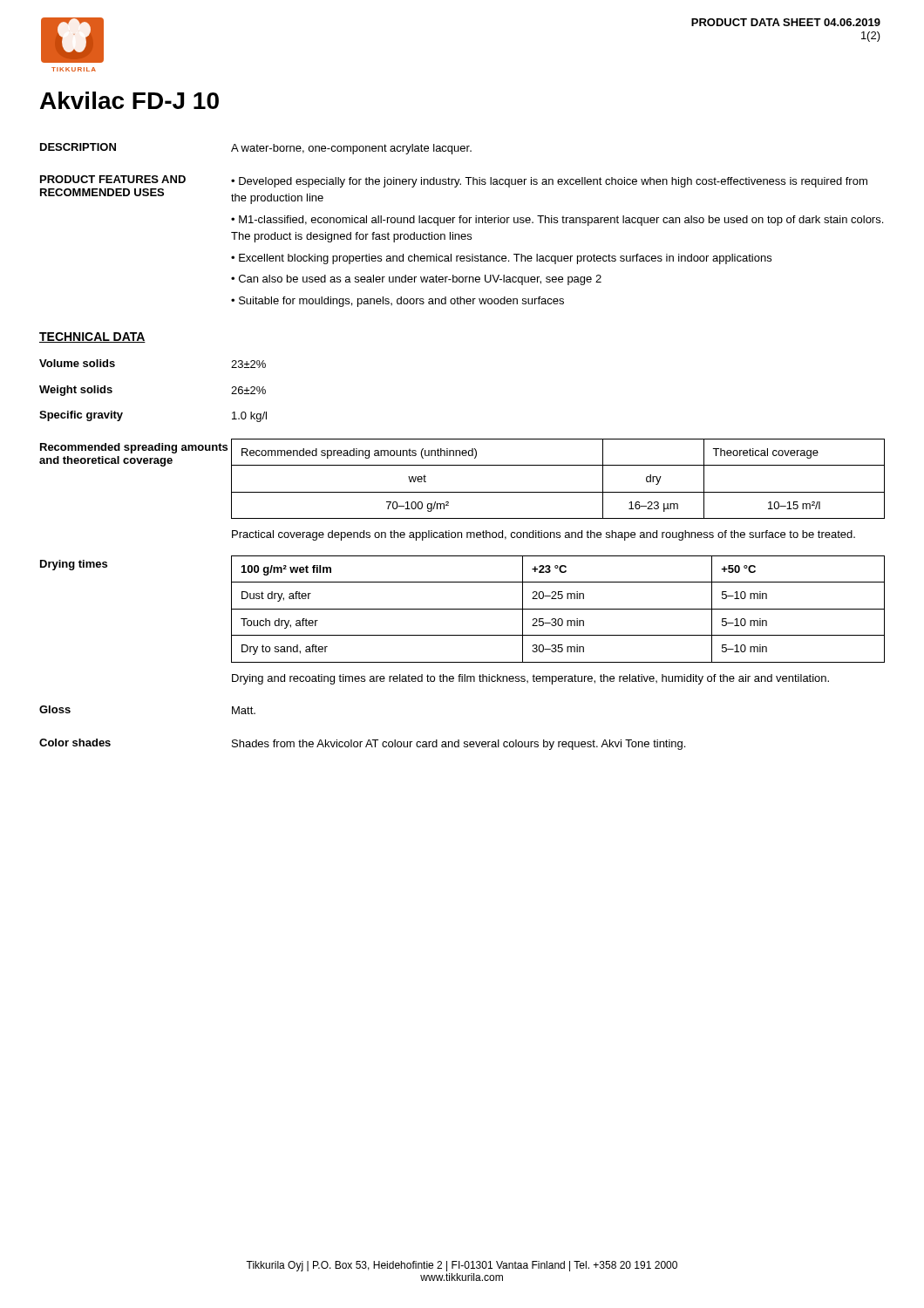Click on the text block starting "• Can also be used as a sealer"

pos(416,279)
